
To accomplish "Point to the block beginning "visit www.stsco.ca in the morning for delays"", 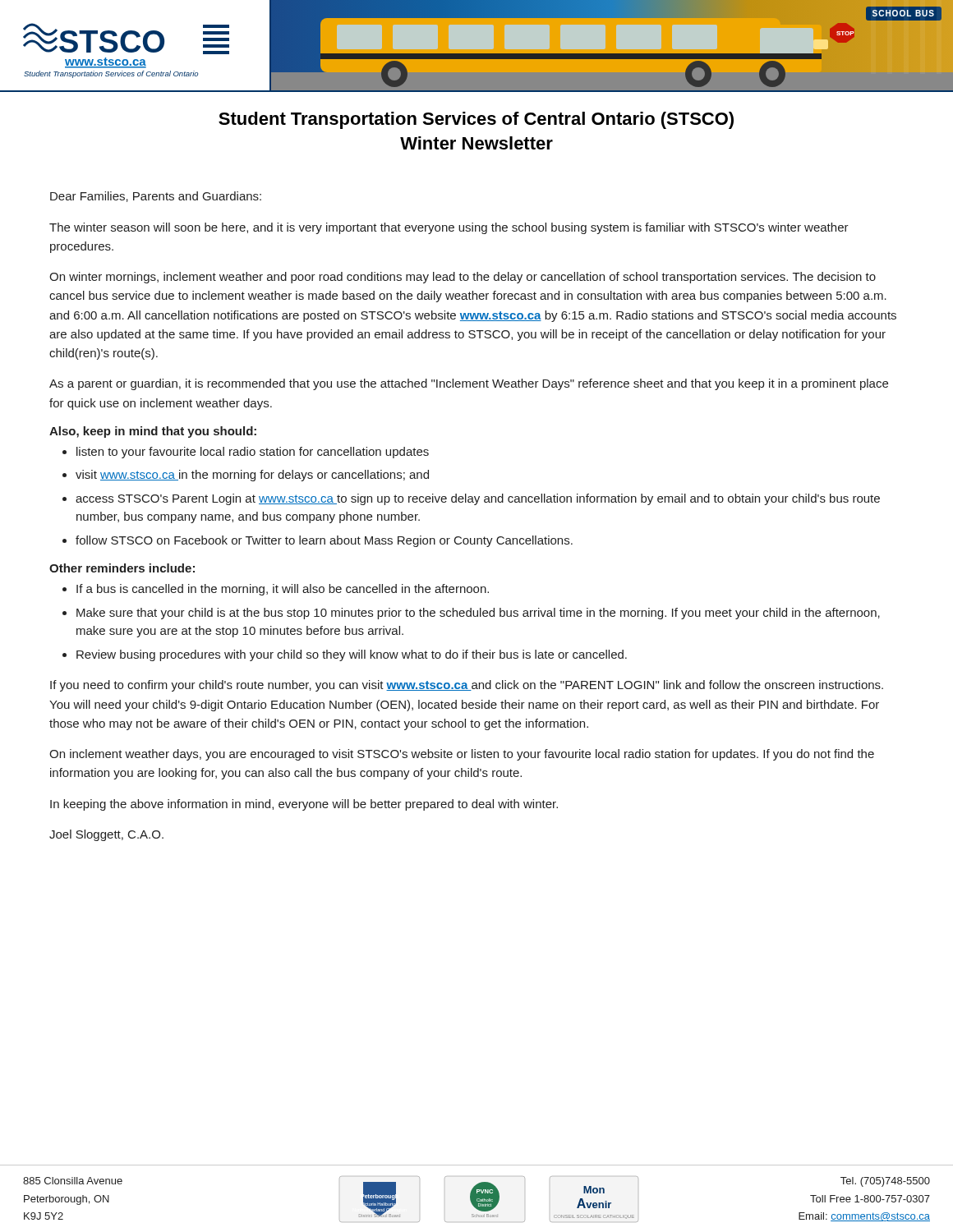I will [253, 475].
